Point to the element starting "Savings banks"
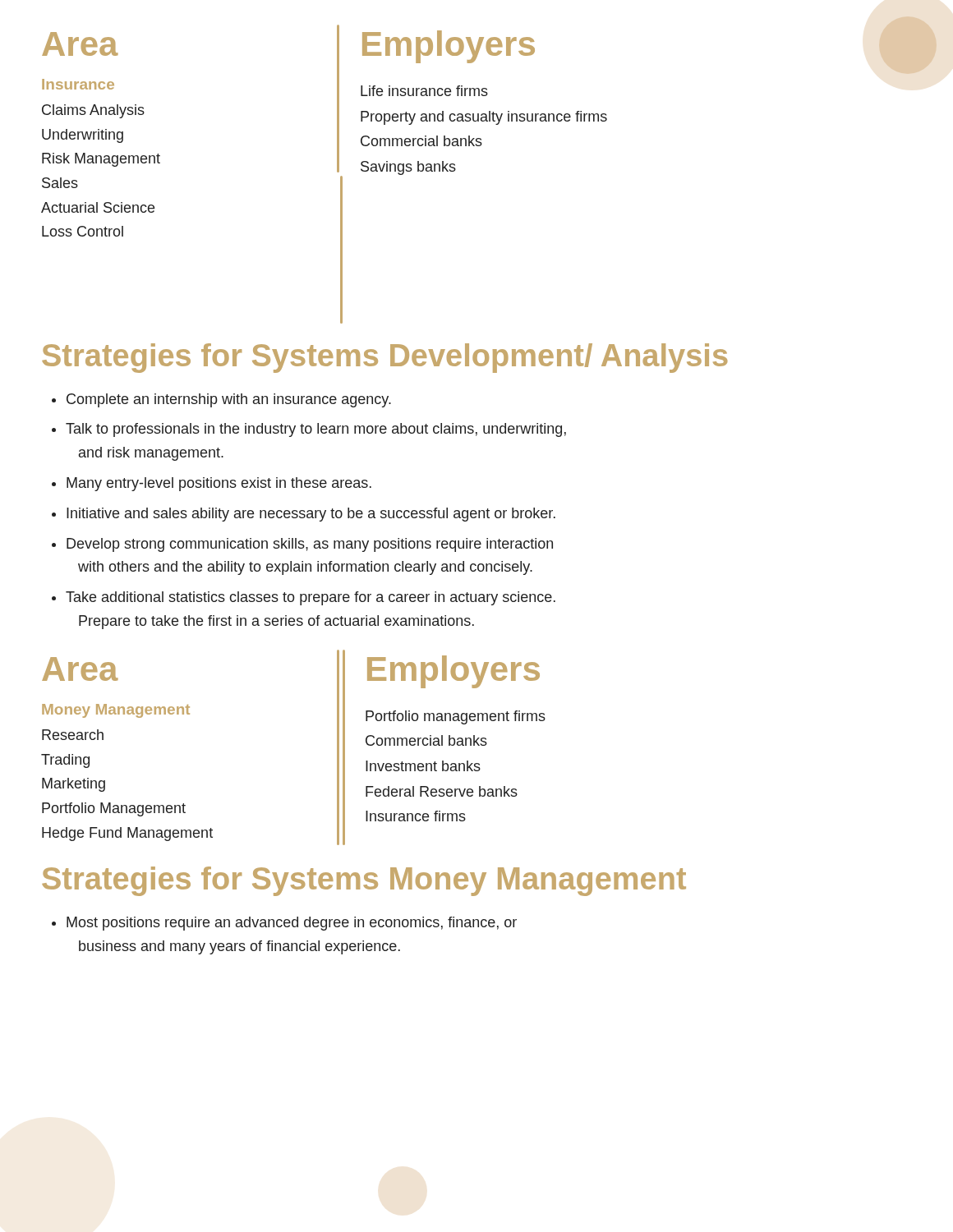Screen dimensions: 1232x953 point(408,167)
